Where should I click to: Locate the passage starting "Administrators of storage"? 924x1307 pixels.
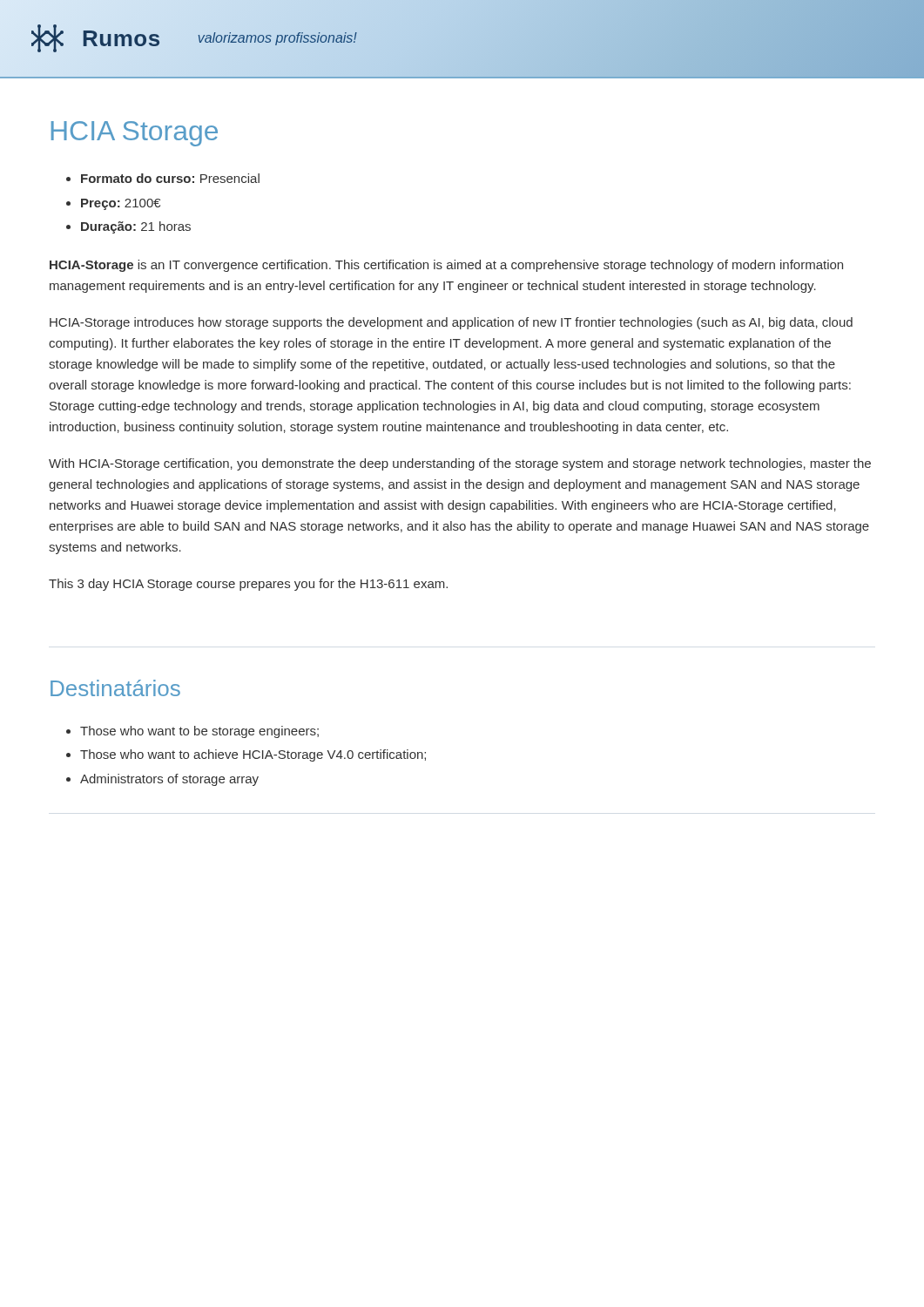pos(169,778)
